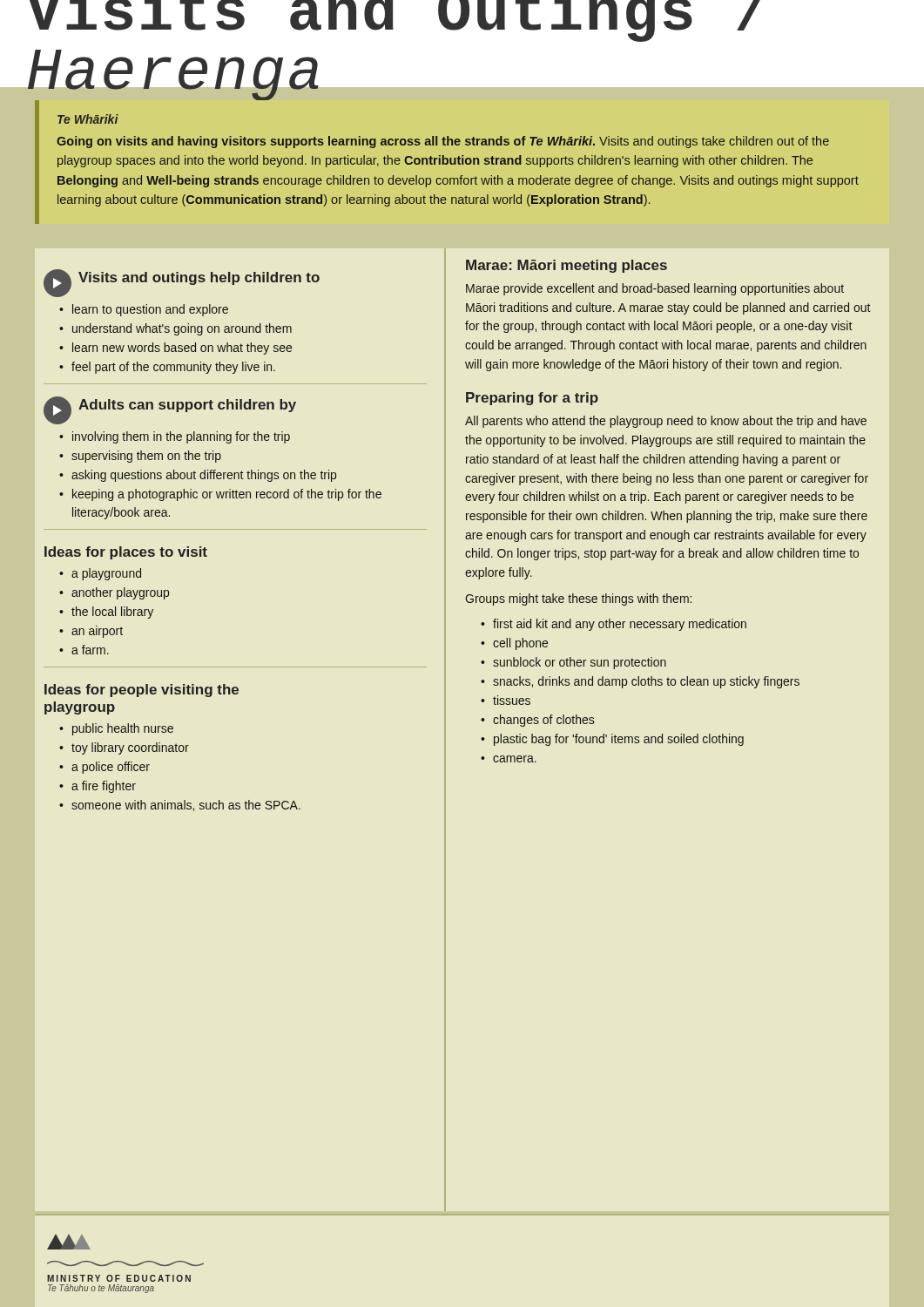Locate the list item that reads "the local library"
Screen dimensions: 1307x924
tap(112, 612)
